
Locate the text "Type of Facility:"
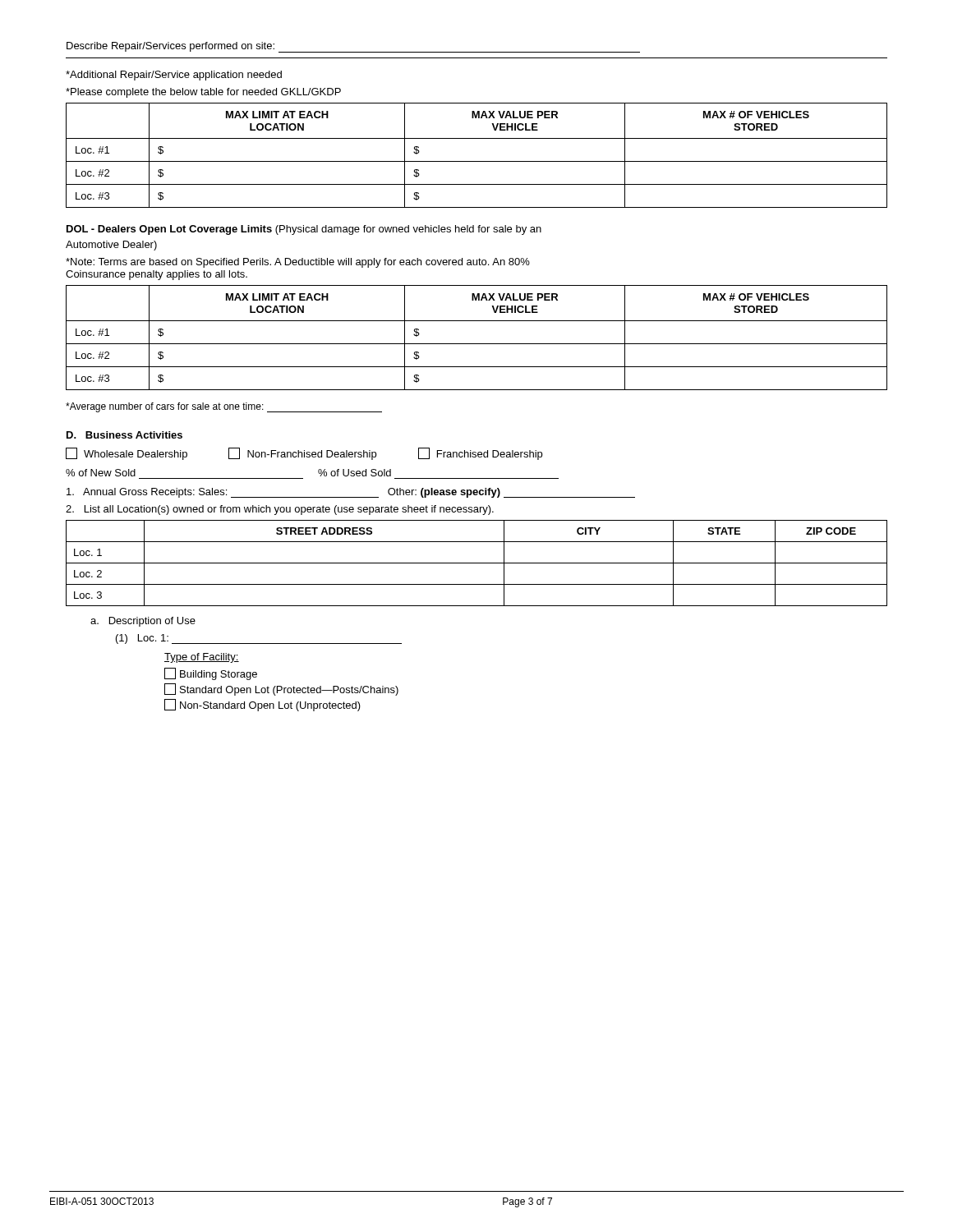[x=201, y=657]
